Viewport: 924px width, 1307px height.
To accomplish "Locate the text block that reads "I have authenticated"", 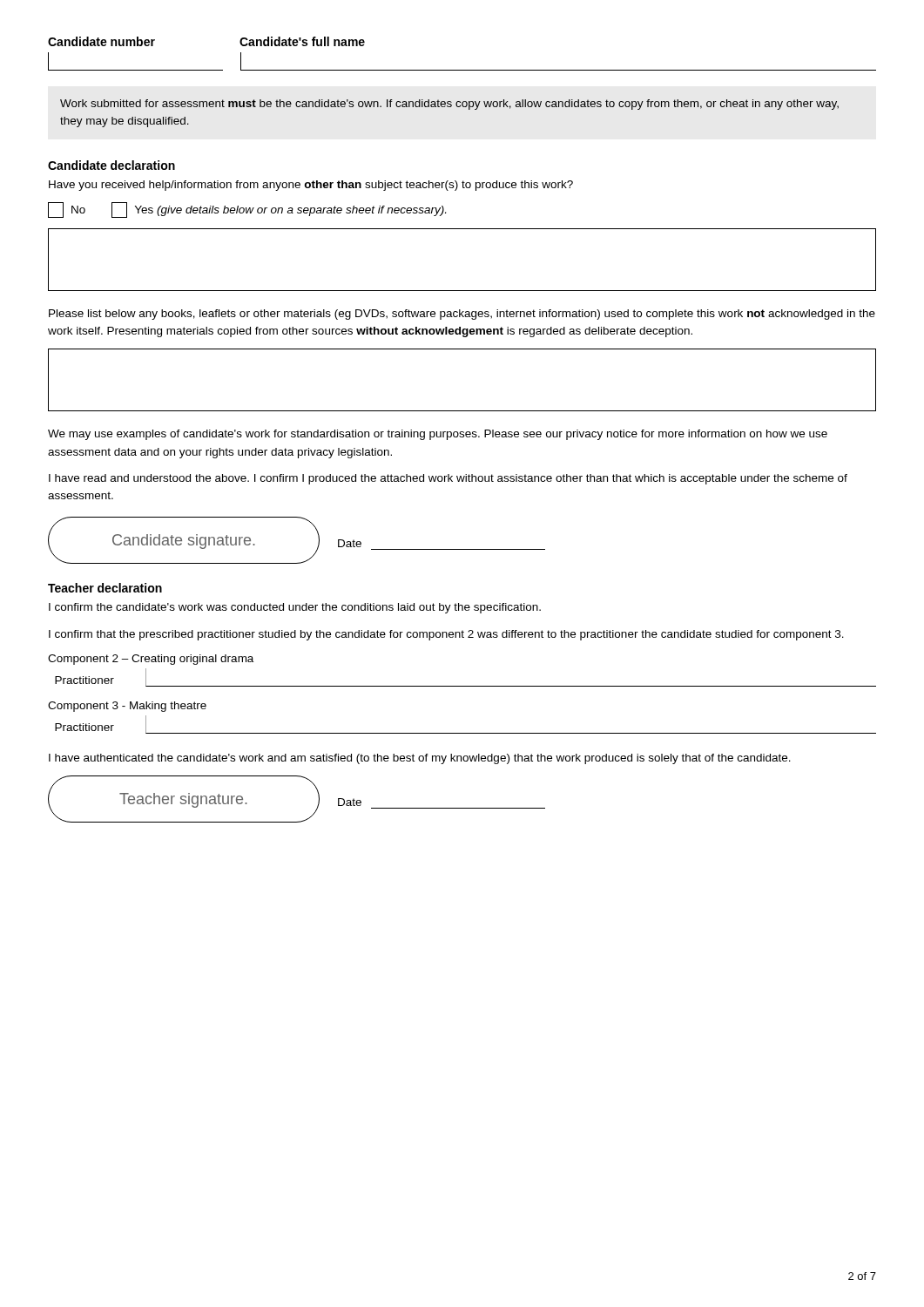I will [x=420, y=757].
